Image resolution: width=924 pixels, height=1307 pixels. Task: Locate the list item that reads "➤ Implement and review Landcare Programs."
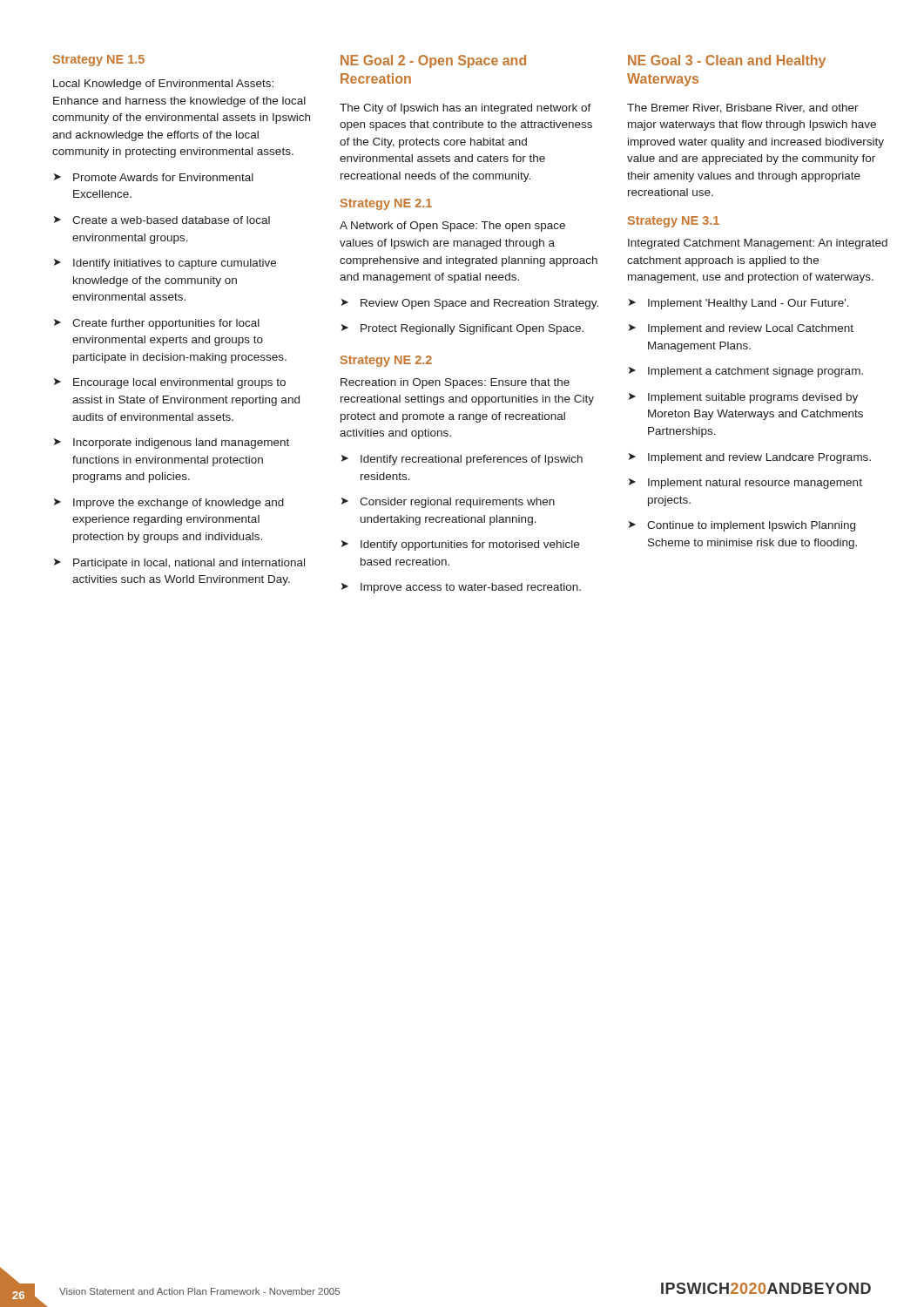coord(758,457)
